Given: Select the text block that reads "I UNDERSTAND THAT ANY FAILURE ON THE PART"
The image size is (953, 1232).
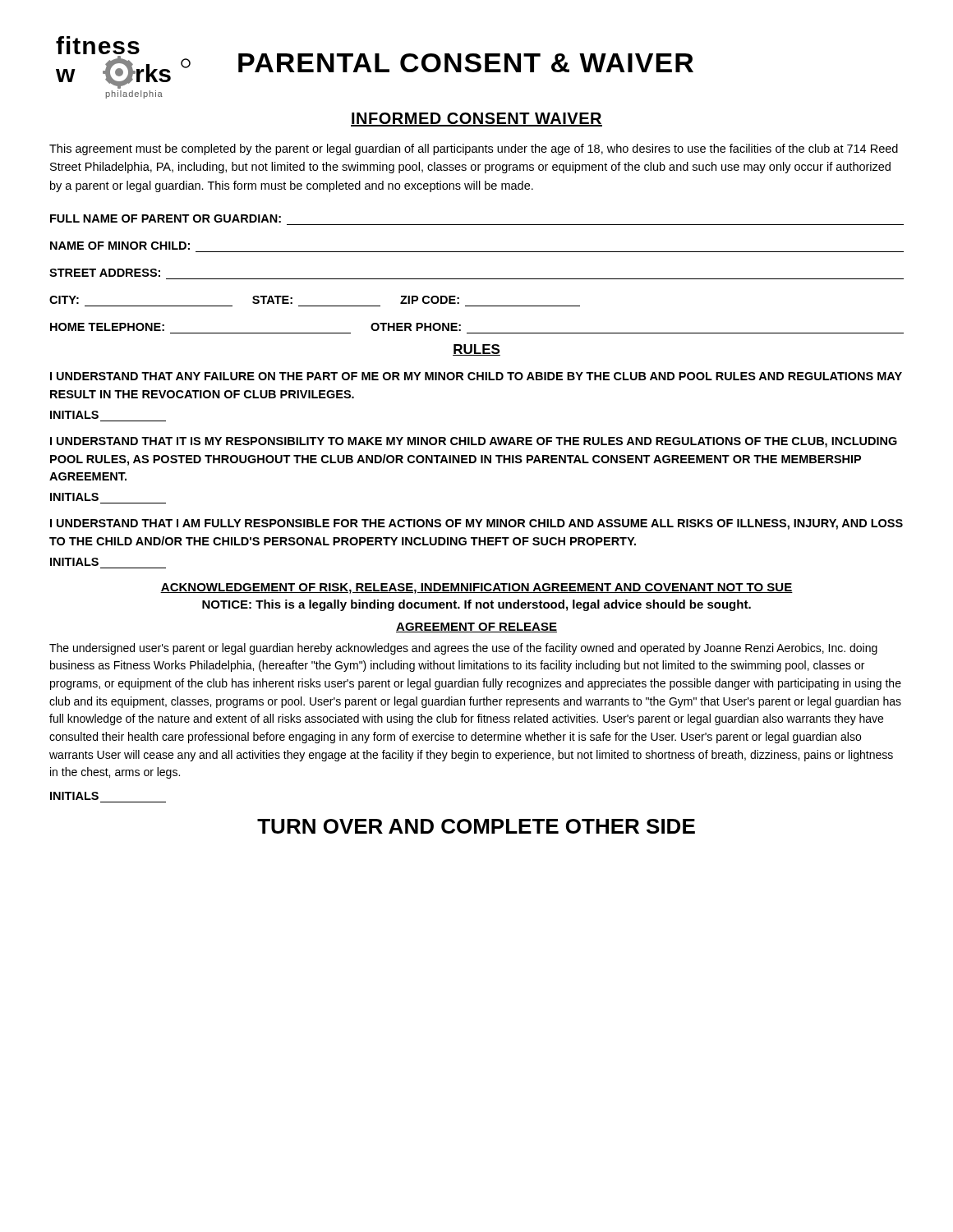Looking at the screenshot, I should 476,376.
